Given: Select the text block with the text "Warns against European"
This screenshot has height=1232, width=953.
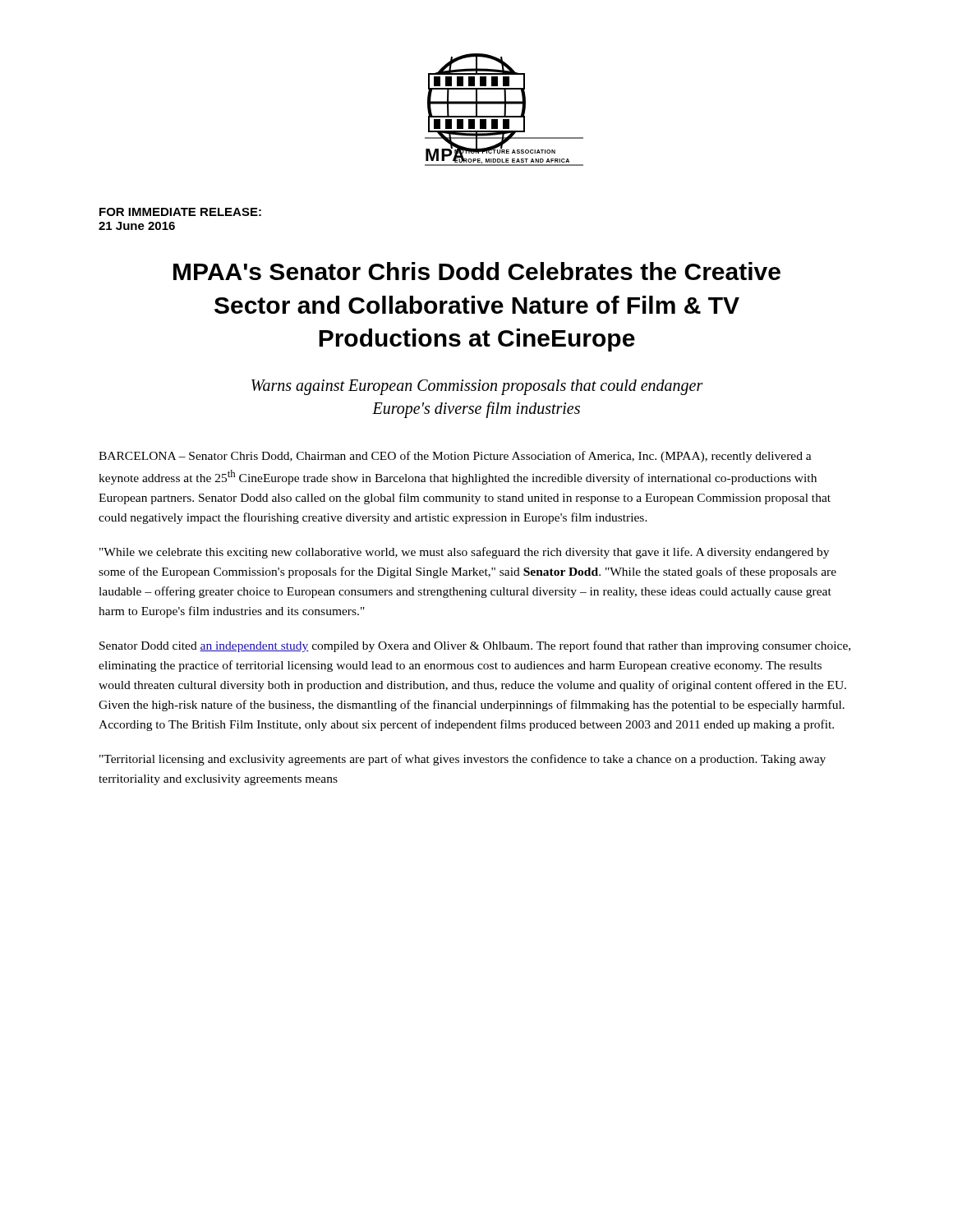Looking at the screenshot, I should (x=476, y=396).
